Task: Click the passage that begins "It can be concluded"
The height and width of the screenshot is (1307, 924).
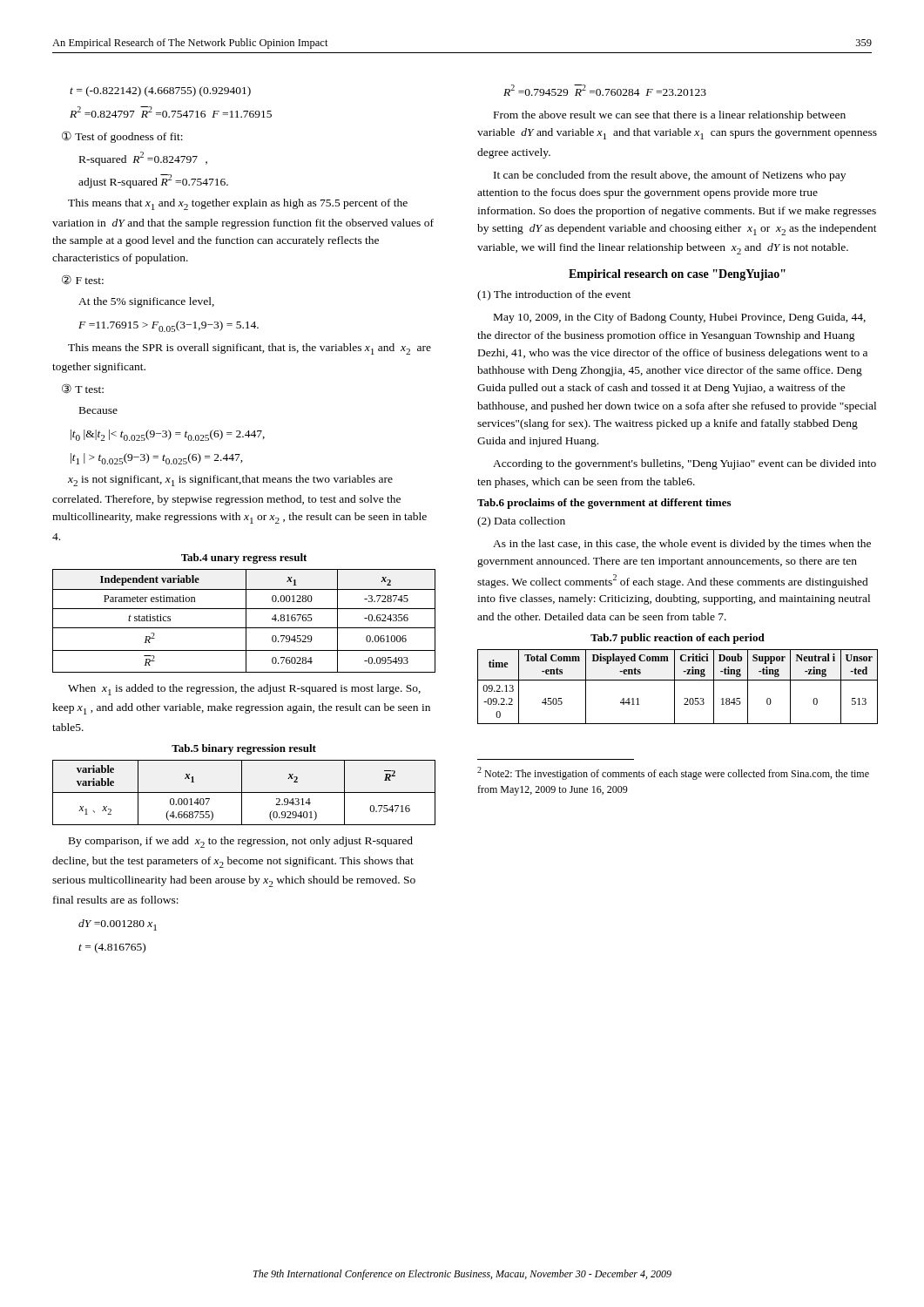Action: click(x=677, y=212)
